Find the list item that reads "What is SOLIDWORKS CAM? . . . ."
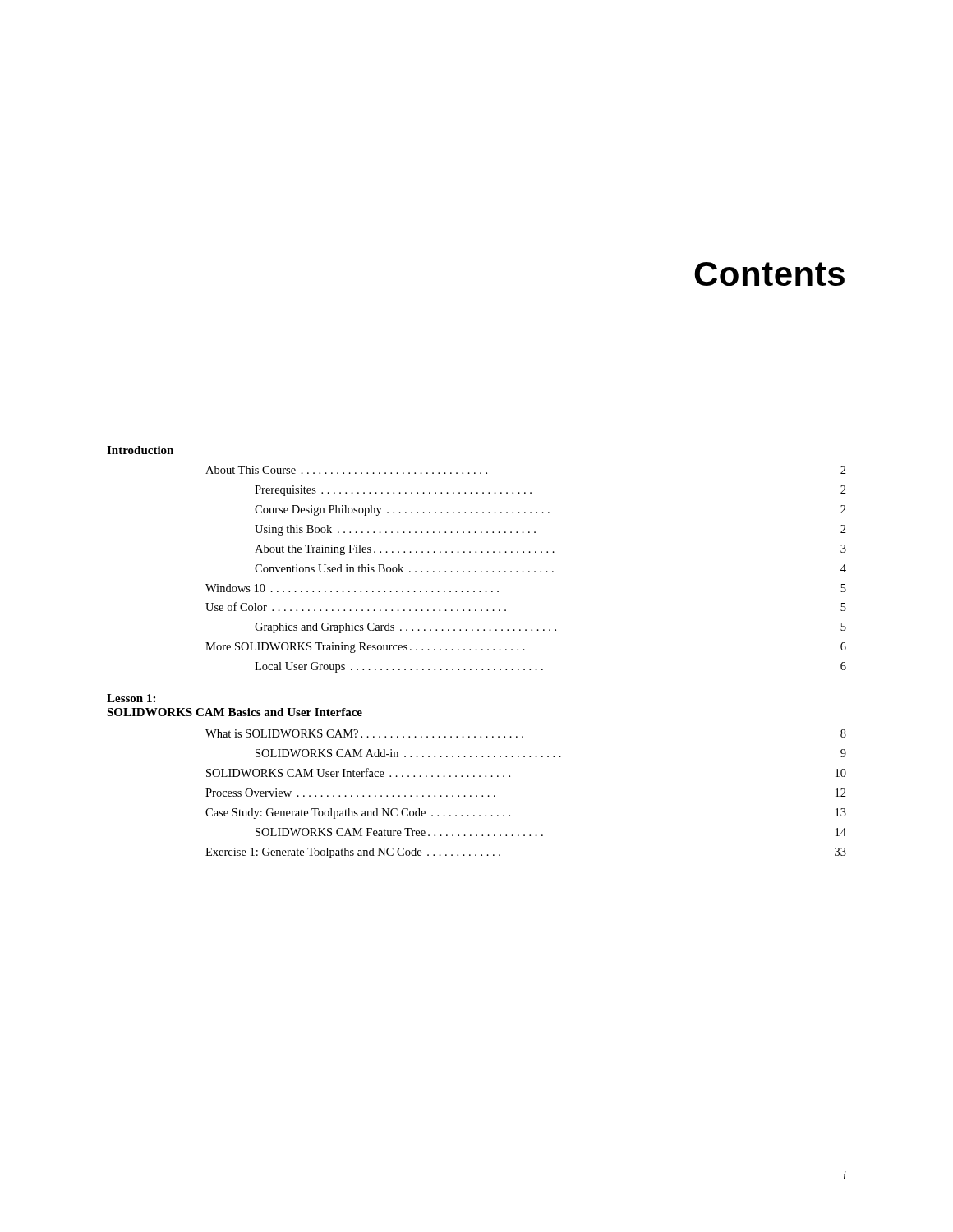Image resolution: width=953 pixels, height=1232 pixels. click(526, 734)
